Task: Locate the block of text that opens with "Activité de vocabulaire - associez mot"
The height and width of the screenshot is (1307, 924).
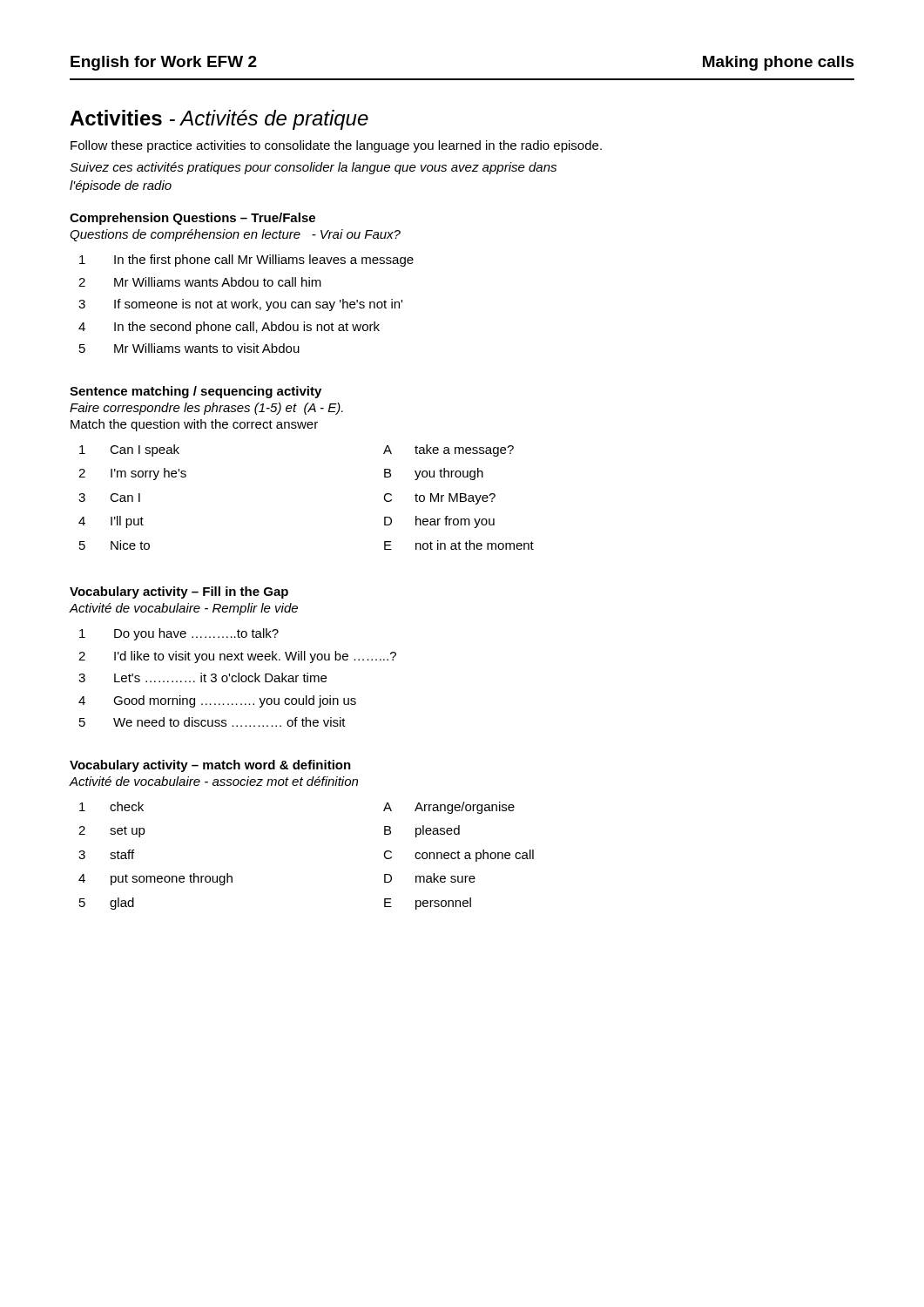Action: (214, 781)
